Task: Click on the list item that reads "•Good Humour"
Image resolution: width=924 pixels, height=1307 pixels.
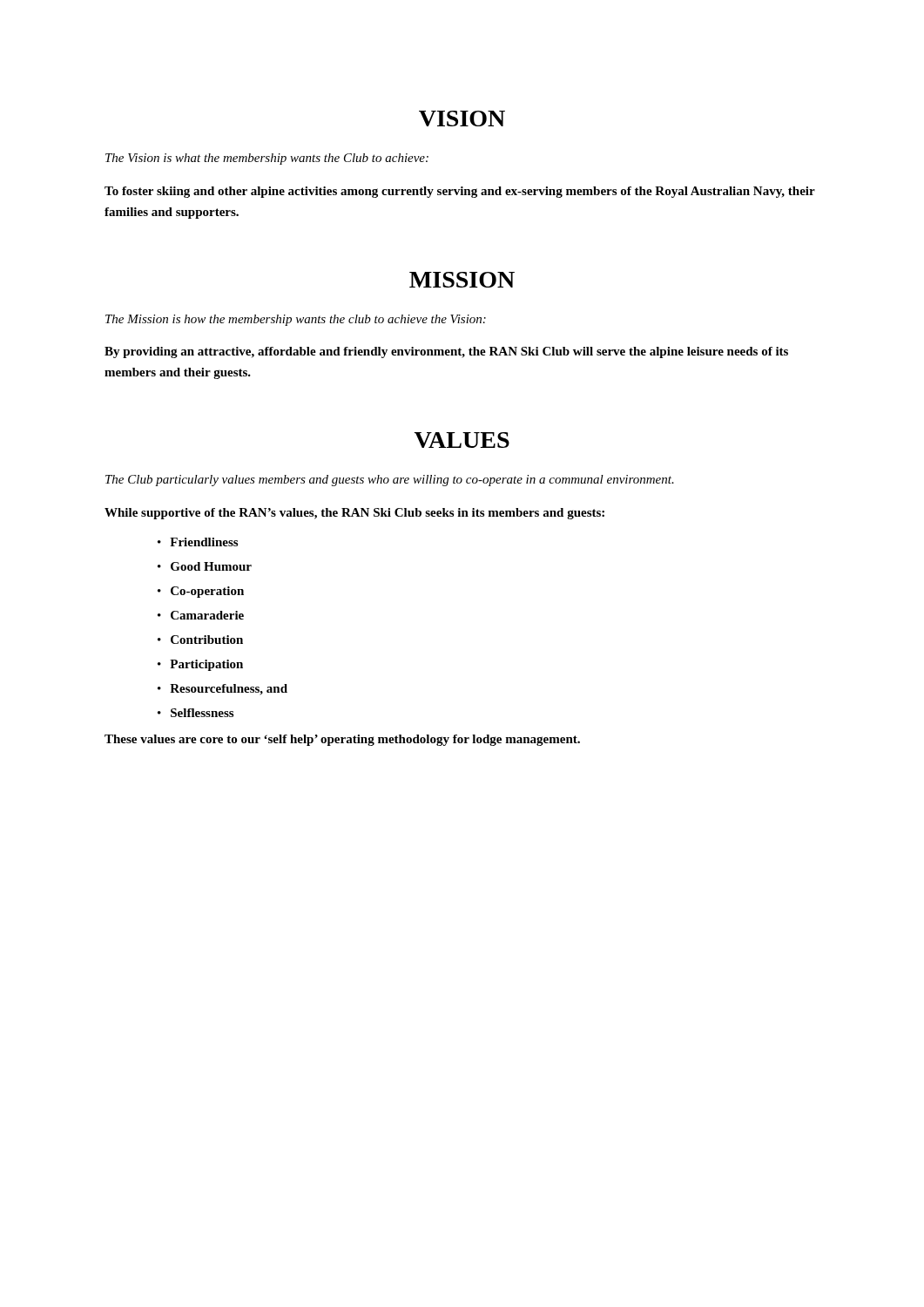Action: pos(204,566)
